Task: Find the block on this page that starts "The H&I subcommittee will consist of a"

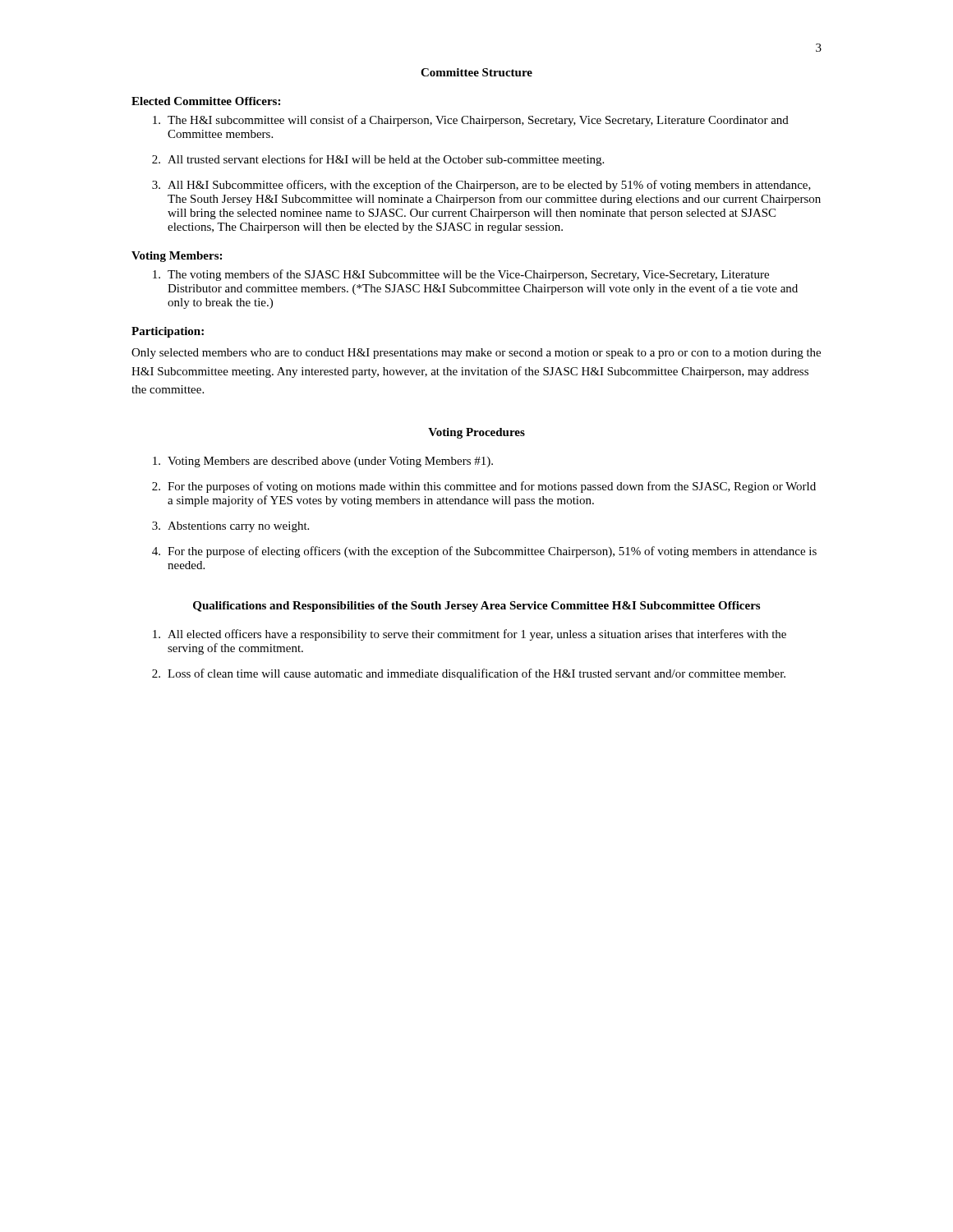Action: (476, 127)
